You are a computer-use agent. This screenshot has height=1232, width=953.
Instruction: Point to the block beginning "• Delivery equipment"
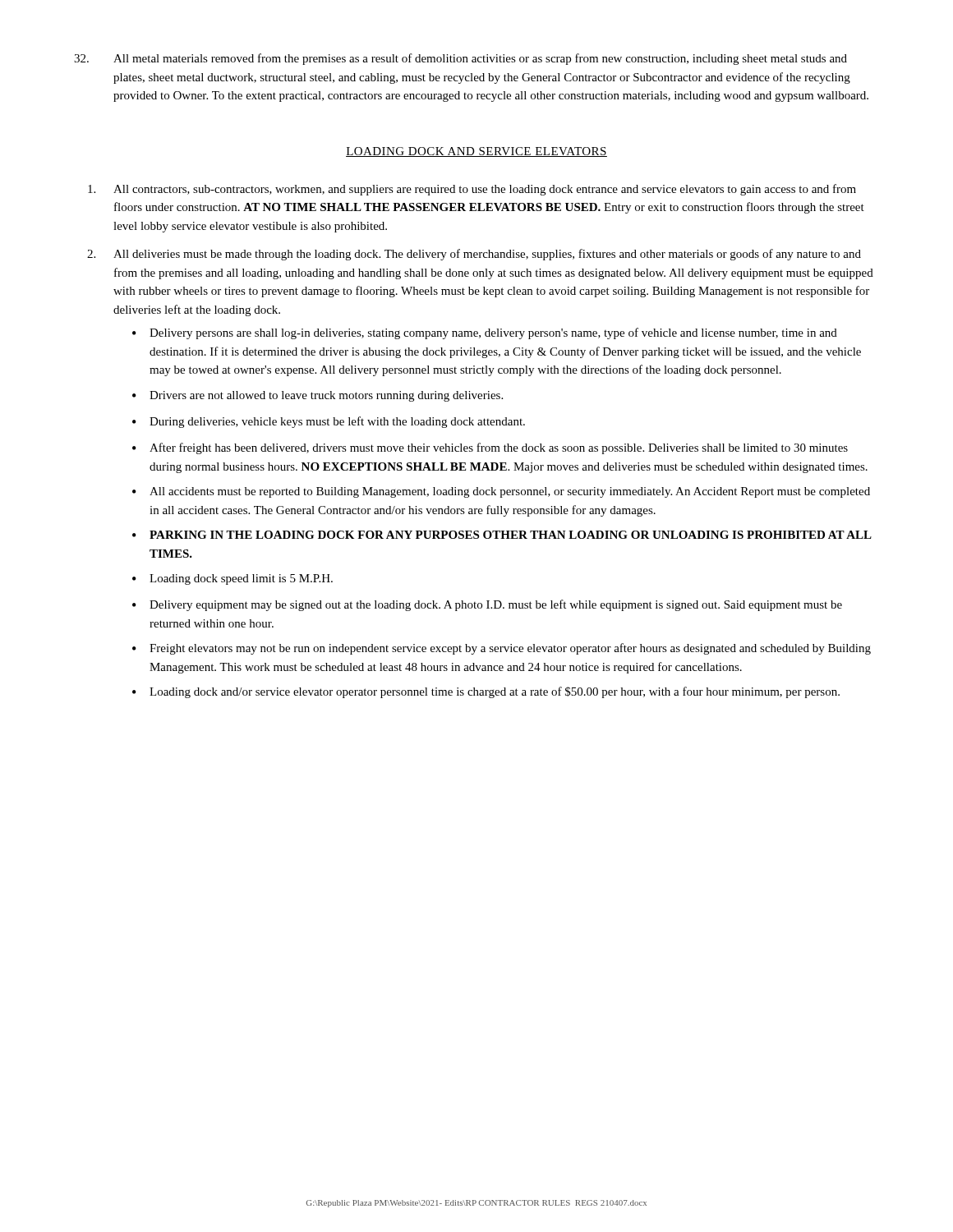[505, 614]
